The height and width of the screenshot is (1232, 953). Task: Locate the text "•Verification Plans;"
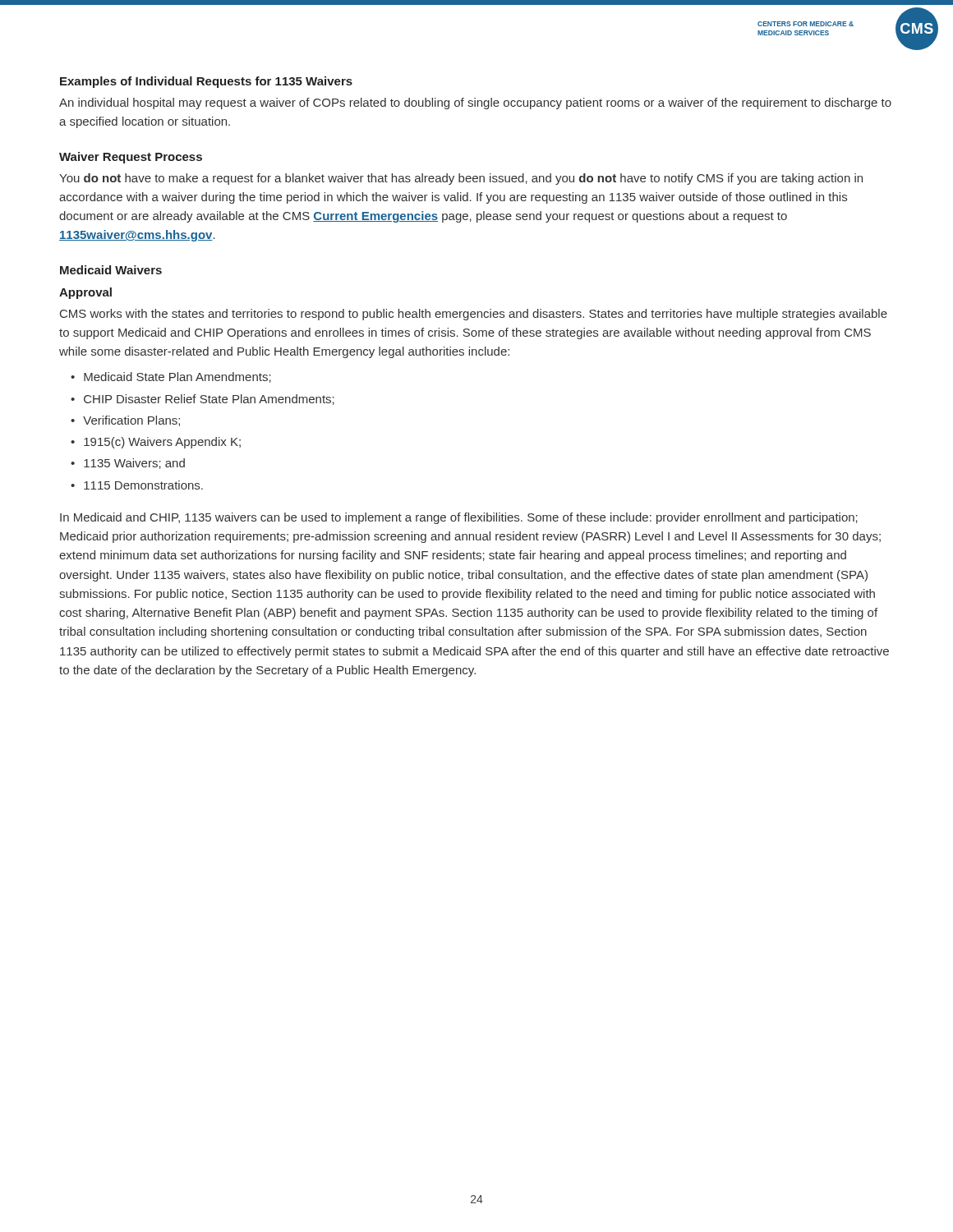pyautogui.click(x=126, y=420)
